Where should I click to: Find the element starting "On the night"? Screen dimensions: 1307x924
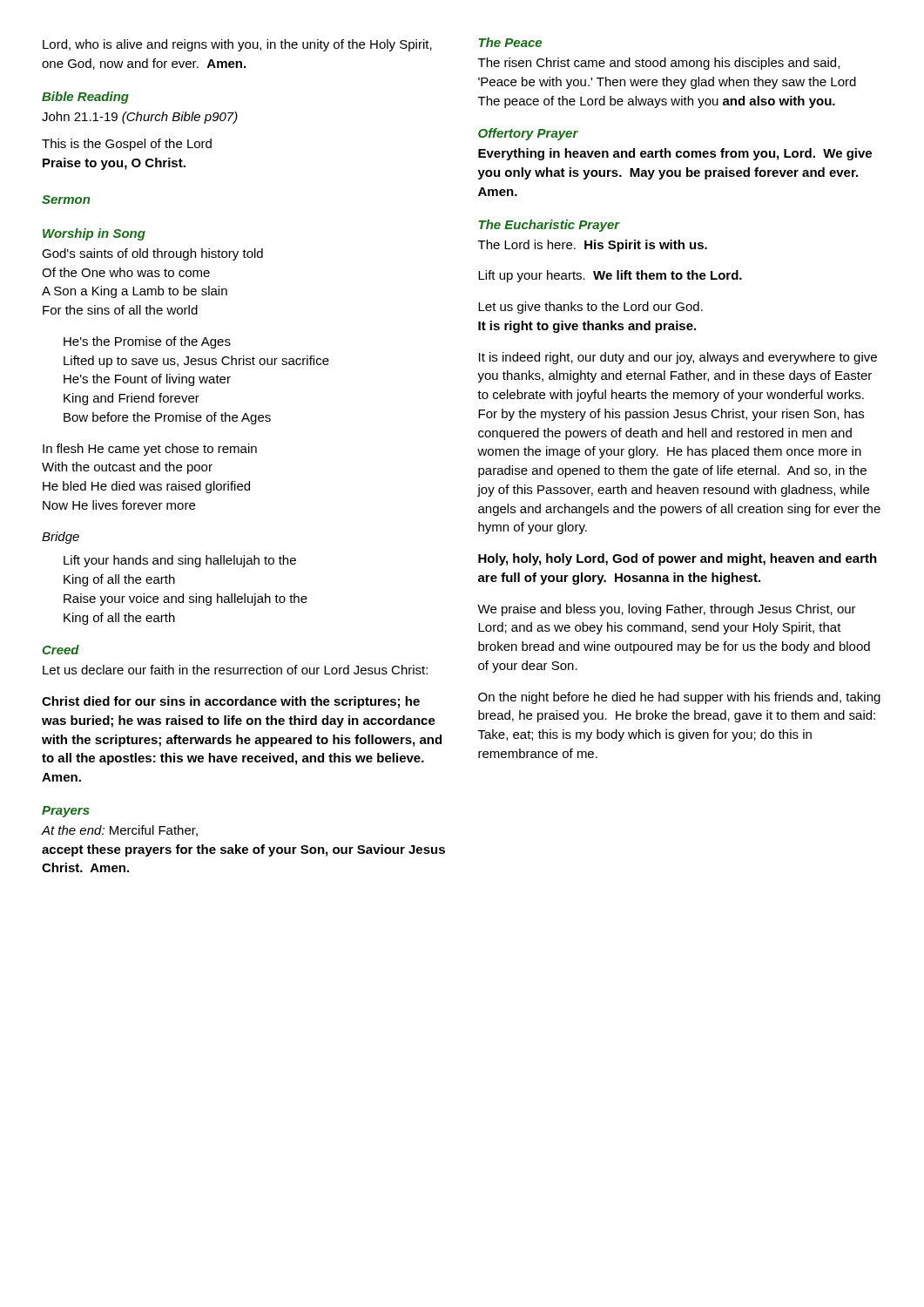point(680,725)
